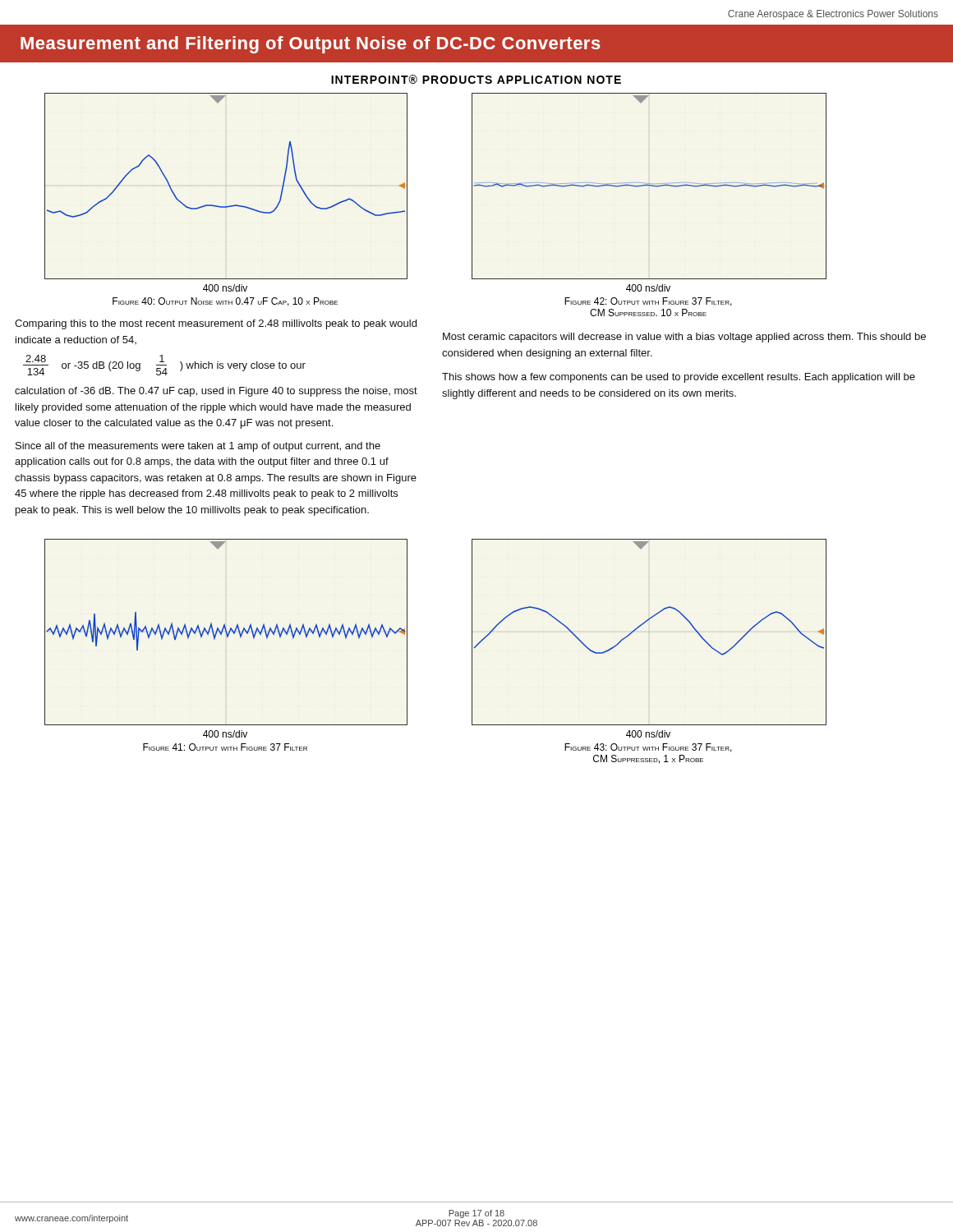Select the passage starting "48 134 or -35"

[x=164, y=365]
